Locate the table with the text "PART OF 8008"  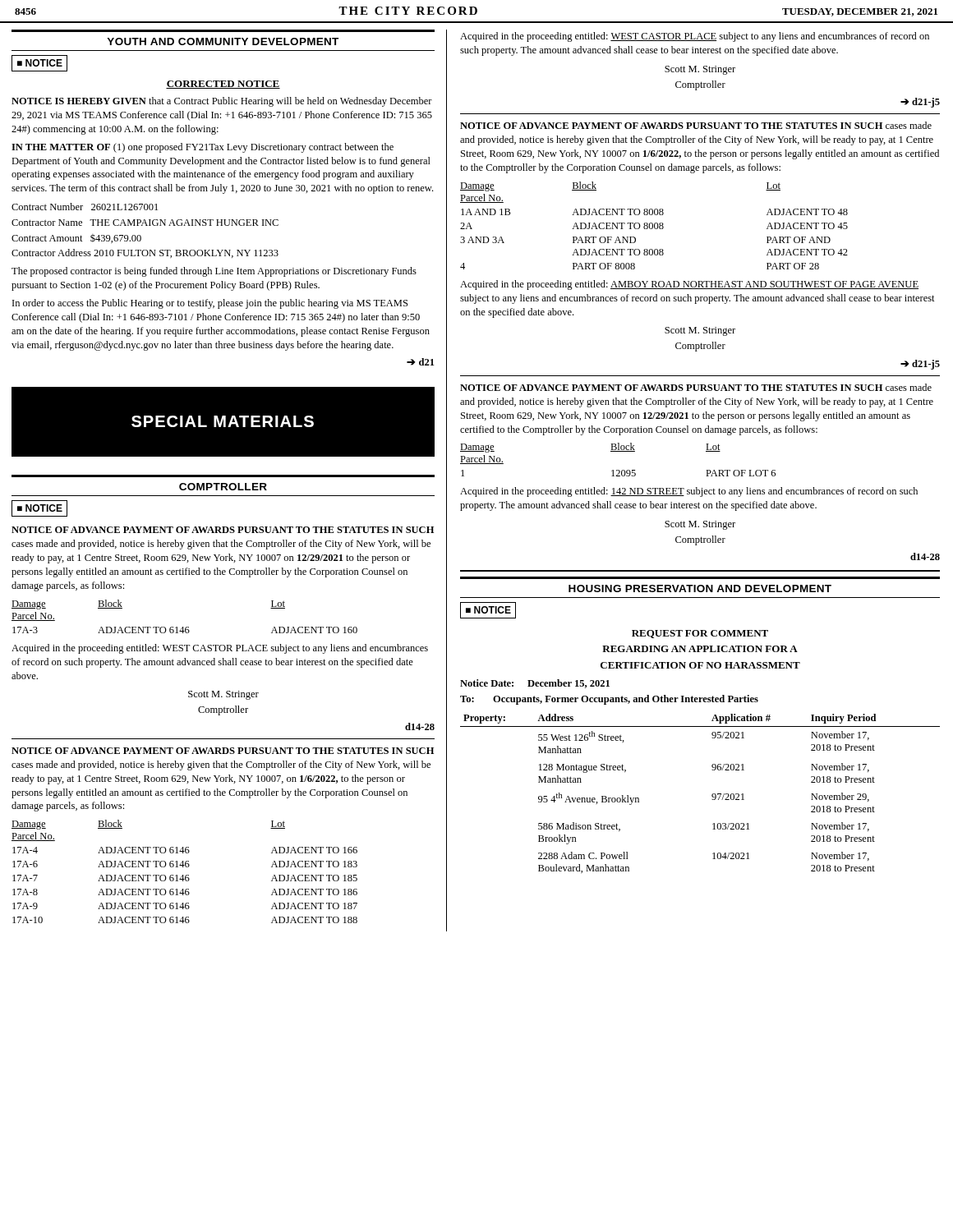700,226
